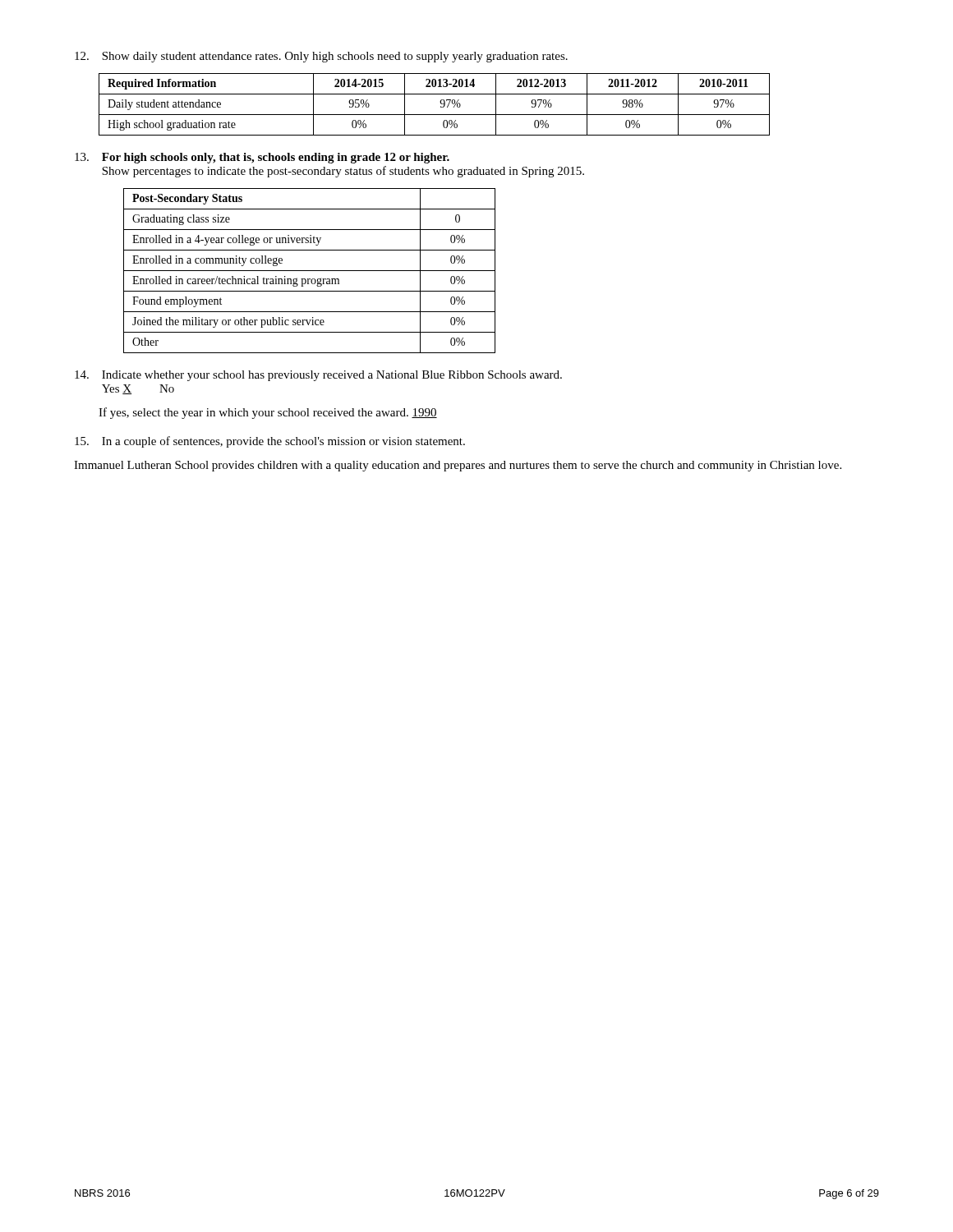Find the block starting "14. Indicate whether your school has previously"

[474, 382]
